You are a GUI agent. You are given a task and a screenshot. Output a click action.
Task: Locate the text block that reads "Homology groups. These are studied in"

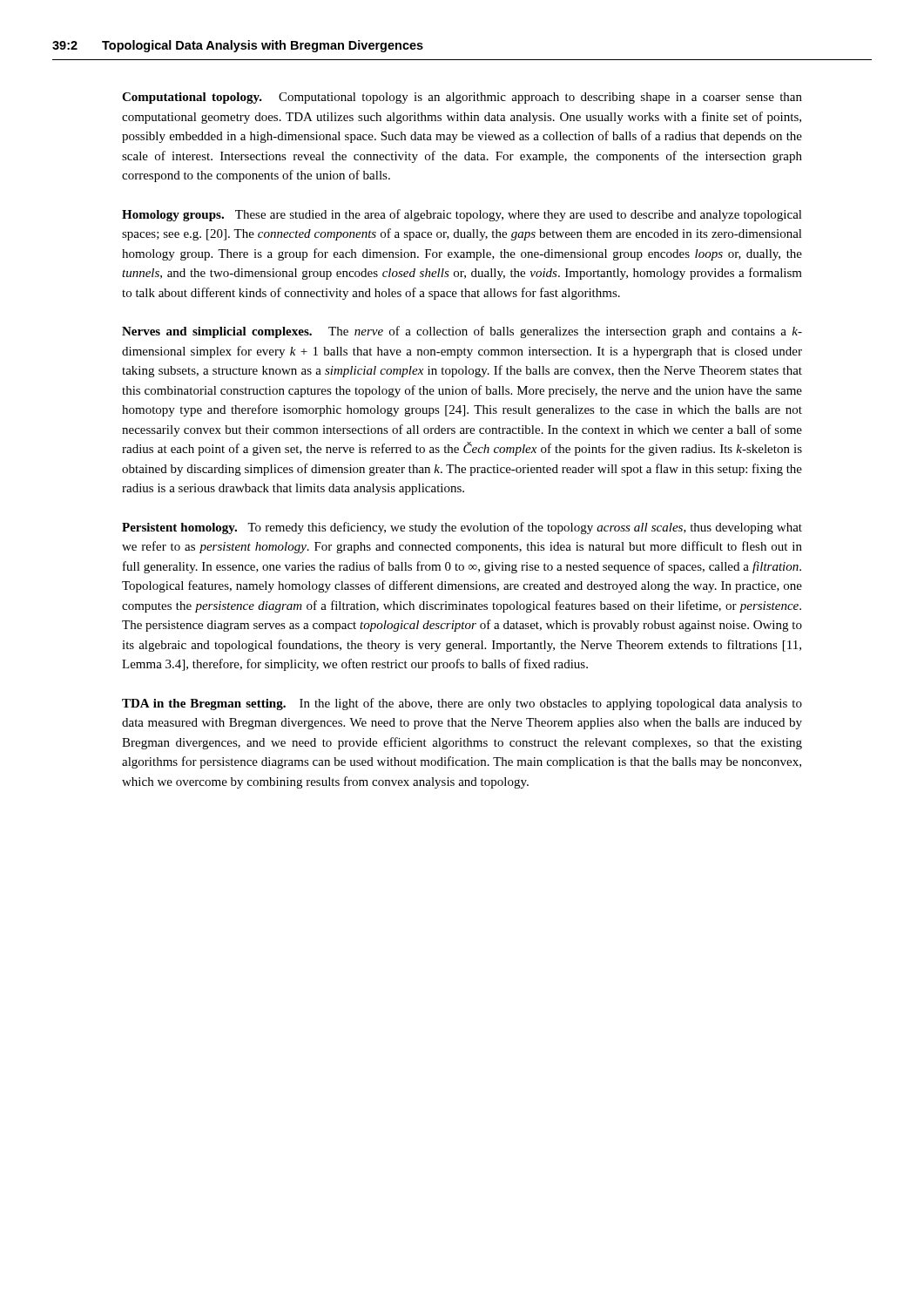click(462, 253)
